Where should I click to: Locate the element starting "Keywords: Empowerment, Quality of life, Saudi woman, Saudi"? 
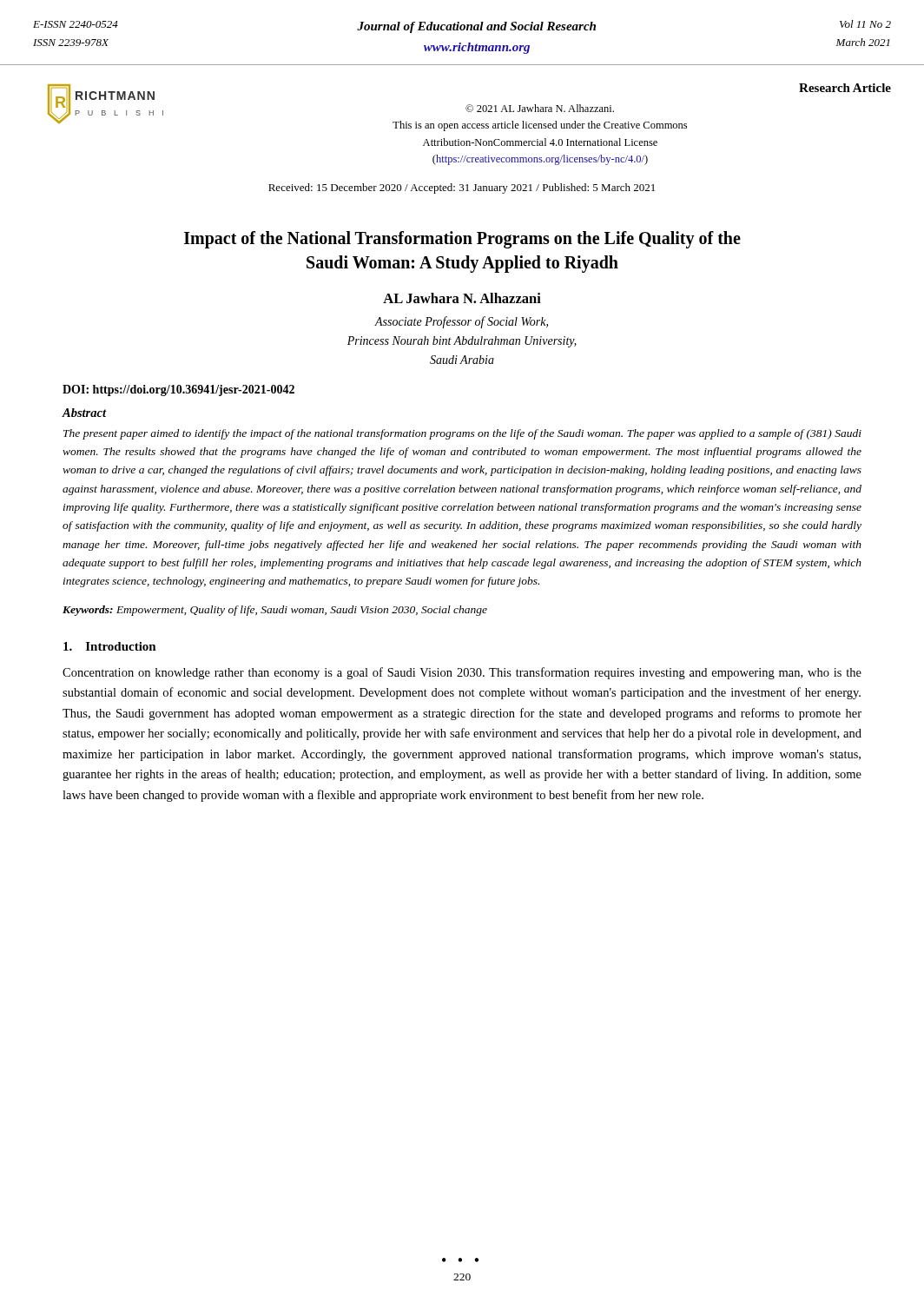pyautogui.click(x=275, y=609)
